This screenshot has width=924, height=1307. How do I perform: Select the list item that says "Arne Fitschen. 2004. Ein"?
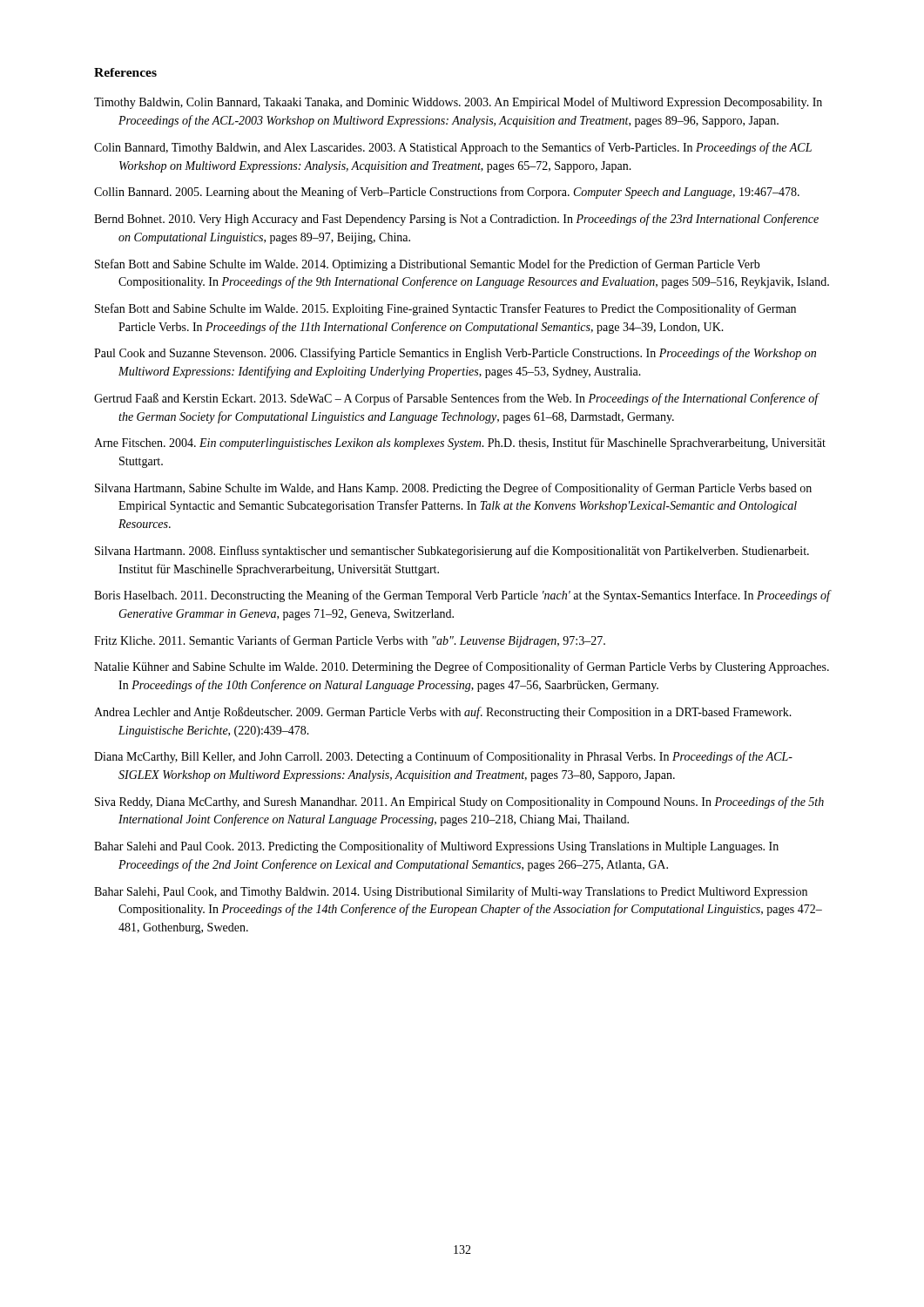460,452
